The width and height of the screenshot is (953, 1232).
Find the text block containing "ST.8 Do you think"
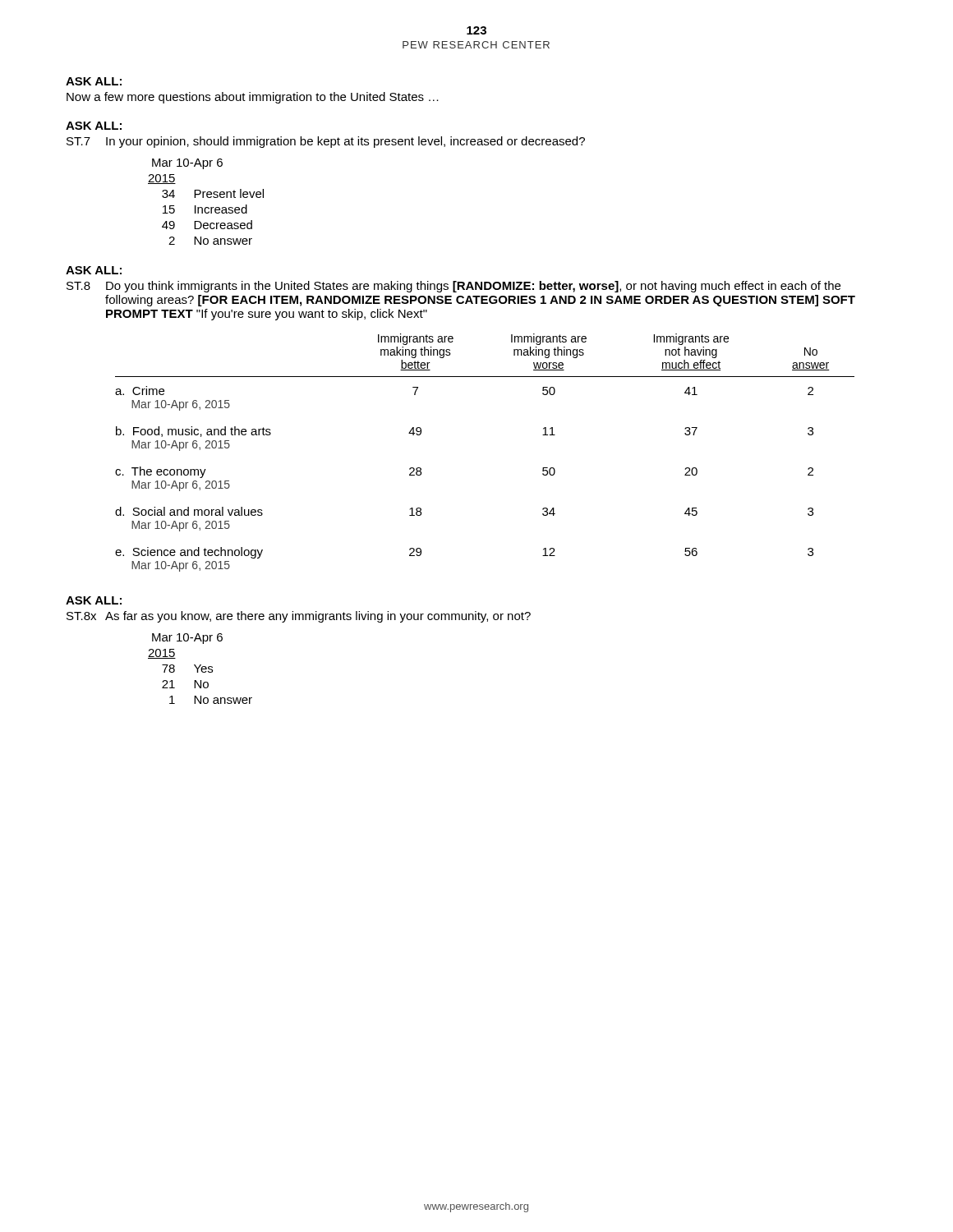[476, 299]
